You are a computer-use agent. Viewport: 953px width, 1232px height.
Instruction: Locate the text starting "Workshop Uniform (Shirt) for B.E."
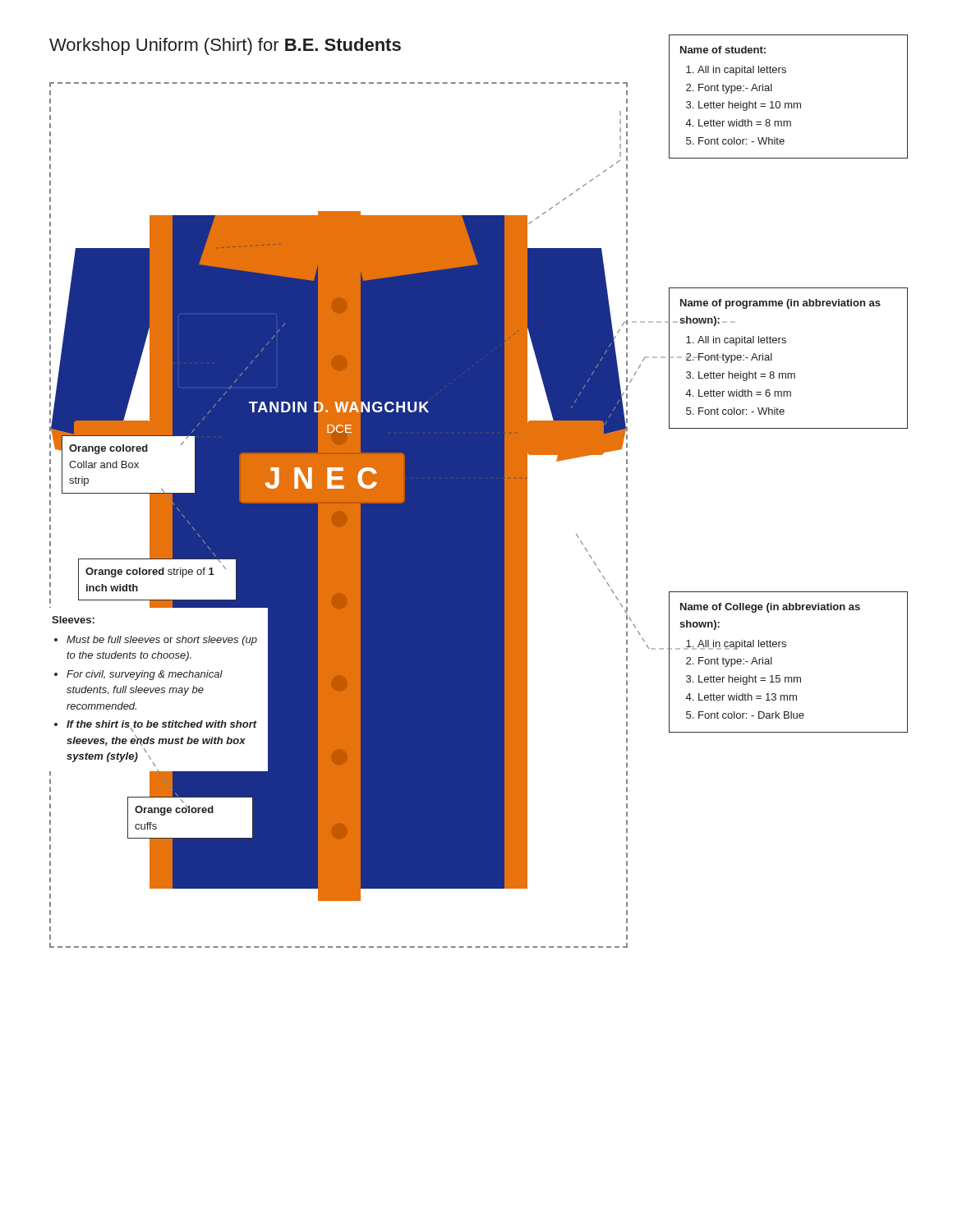coord(225,45)
